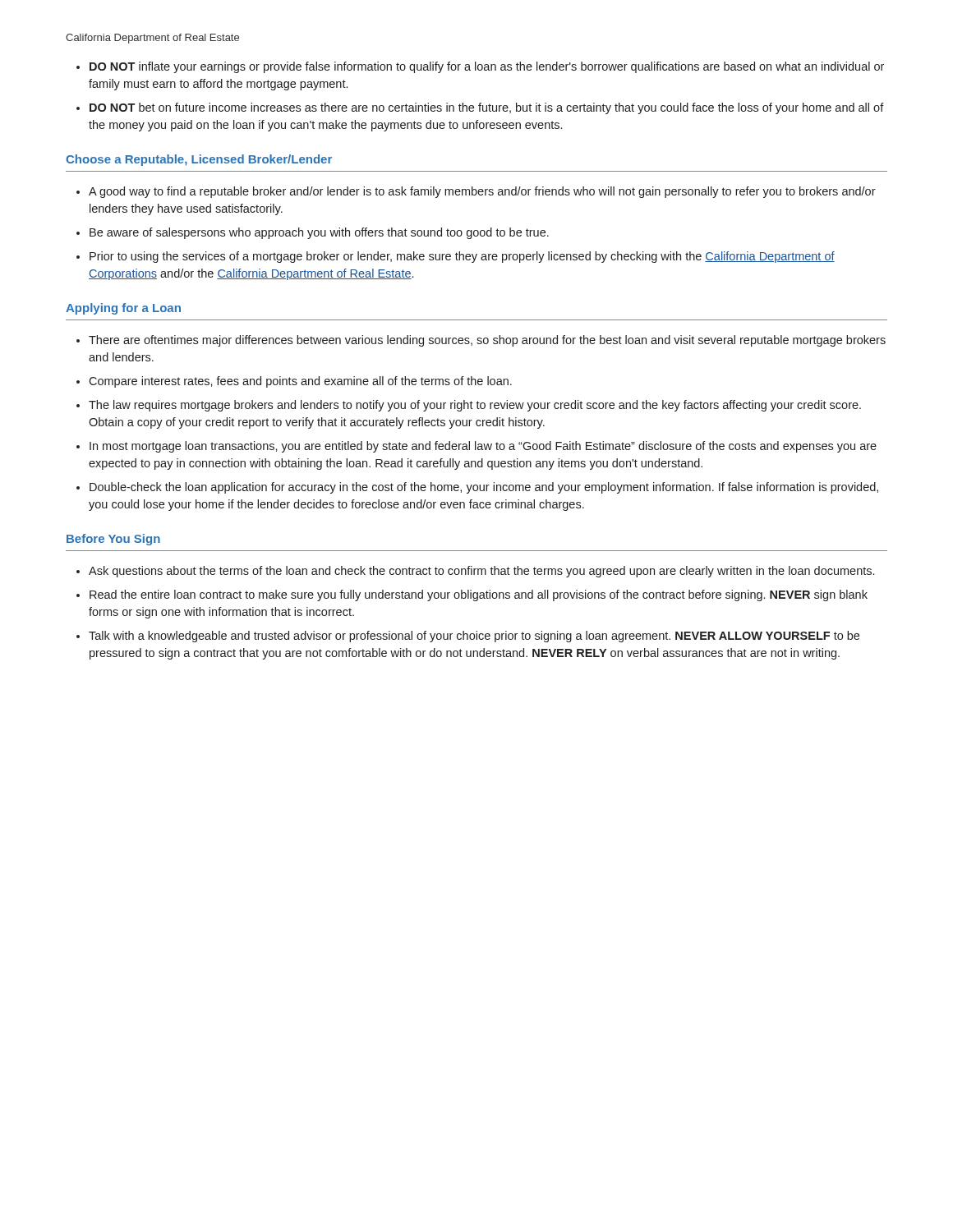Select the element starting "DO NOT bet on future"

pyautogui.click(x=488, y=117)
